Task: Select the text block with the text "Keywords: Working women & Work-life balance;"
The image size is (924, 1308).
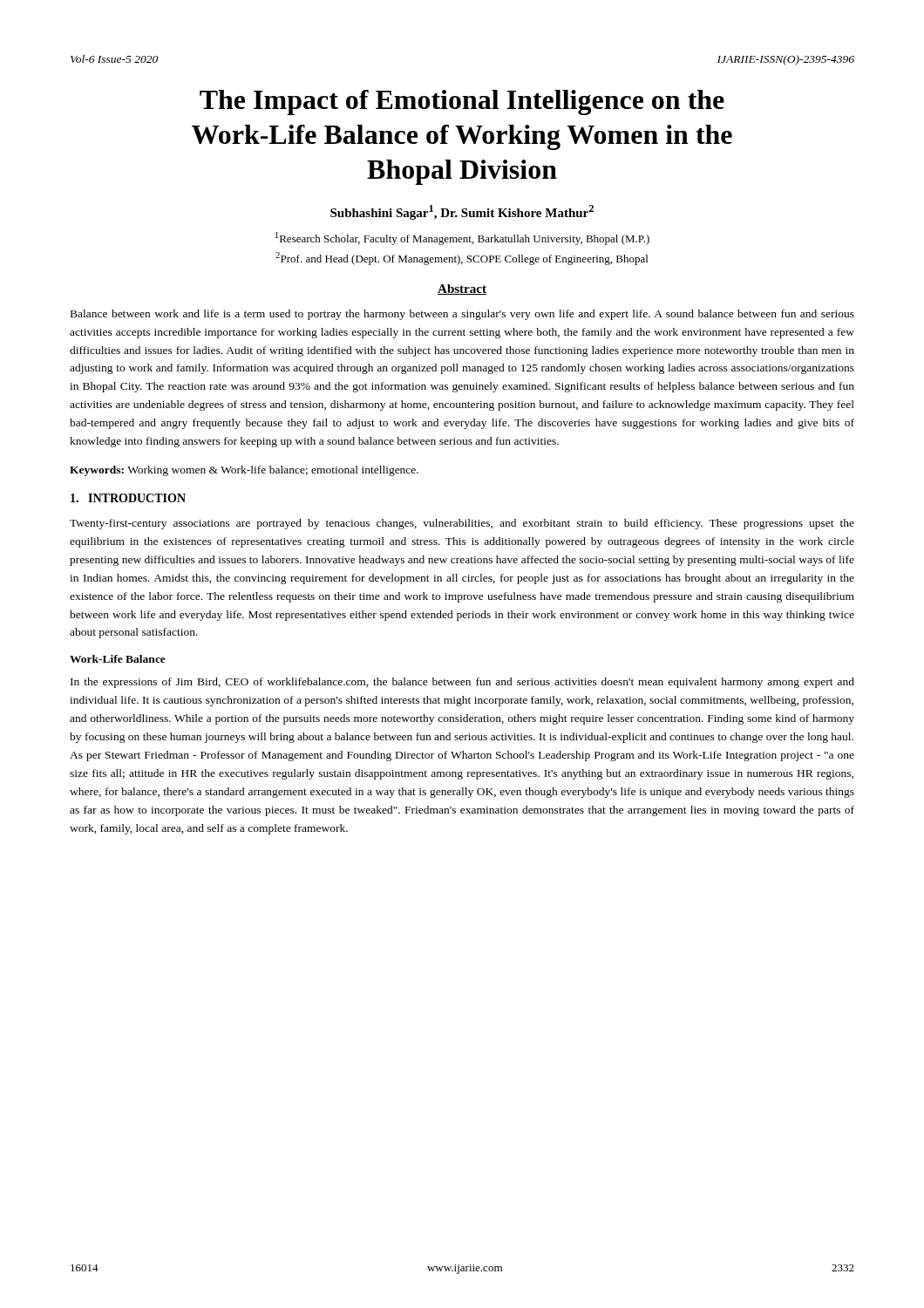Action: pos(244,470)
